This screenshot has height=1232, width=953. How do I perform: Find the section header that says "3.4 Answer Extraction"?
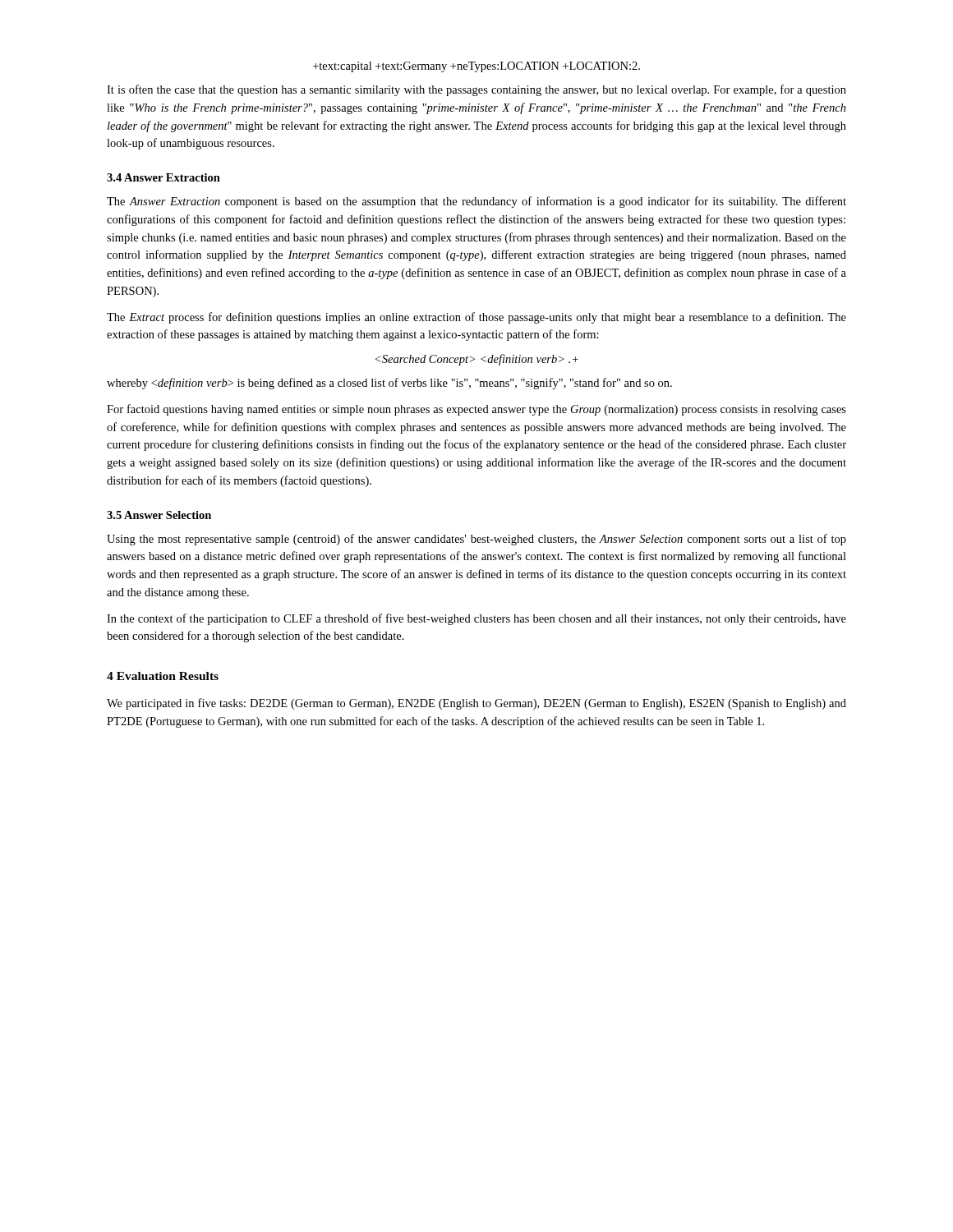[163, 177]
